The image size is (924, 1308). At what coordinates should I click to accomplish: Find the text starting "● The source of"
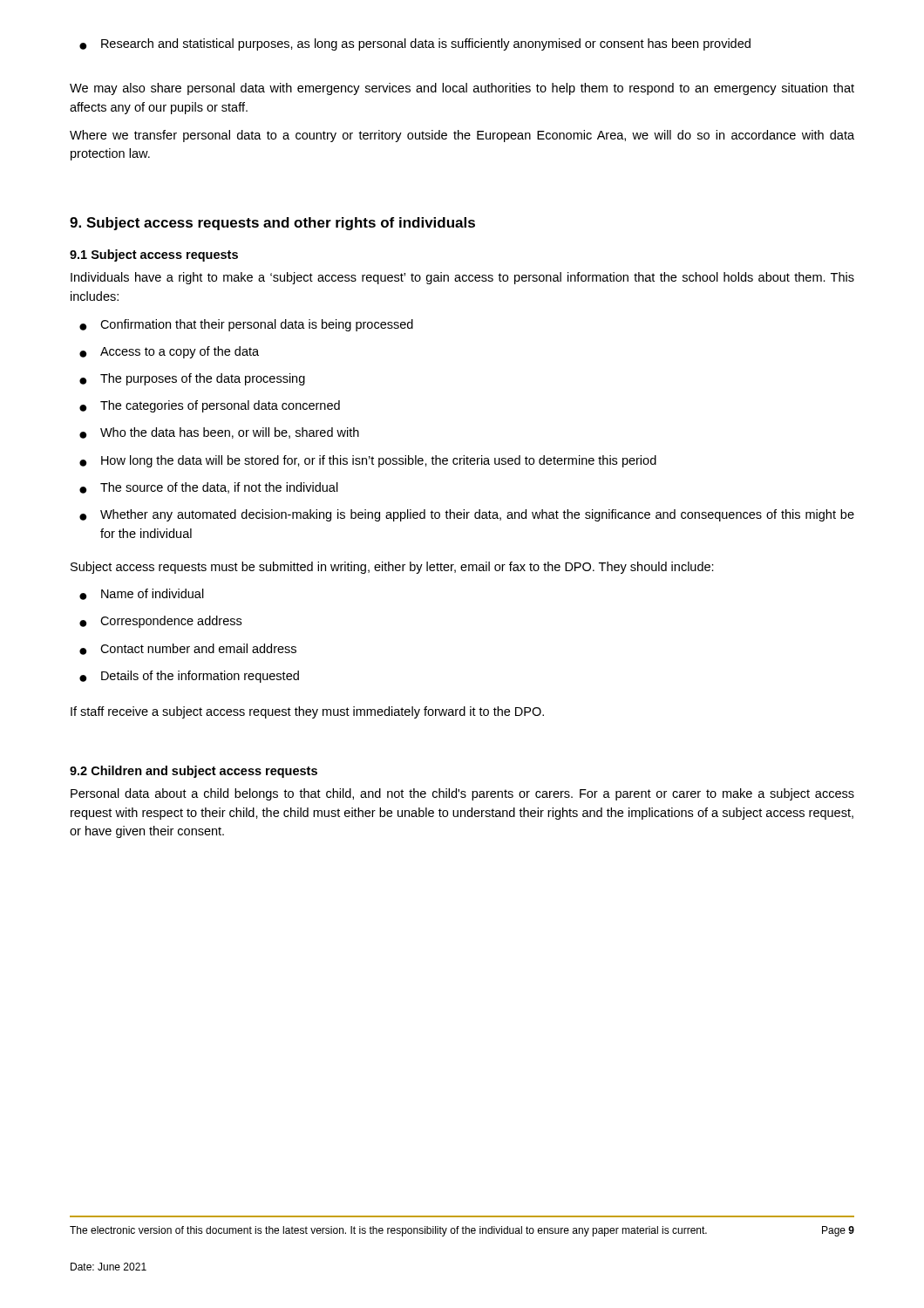pyautogui.click(x=209, y=488)
